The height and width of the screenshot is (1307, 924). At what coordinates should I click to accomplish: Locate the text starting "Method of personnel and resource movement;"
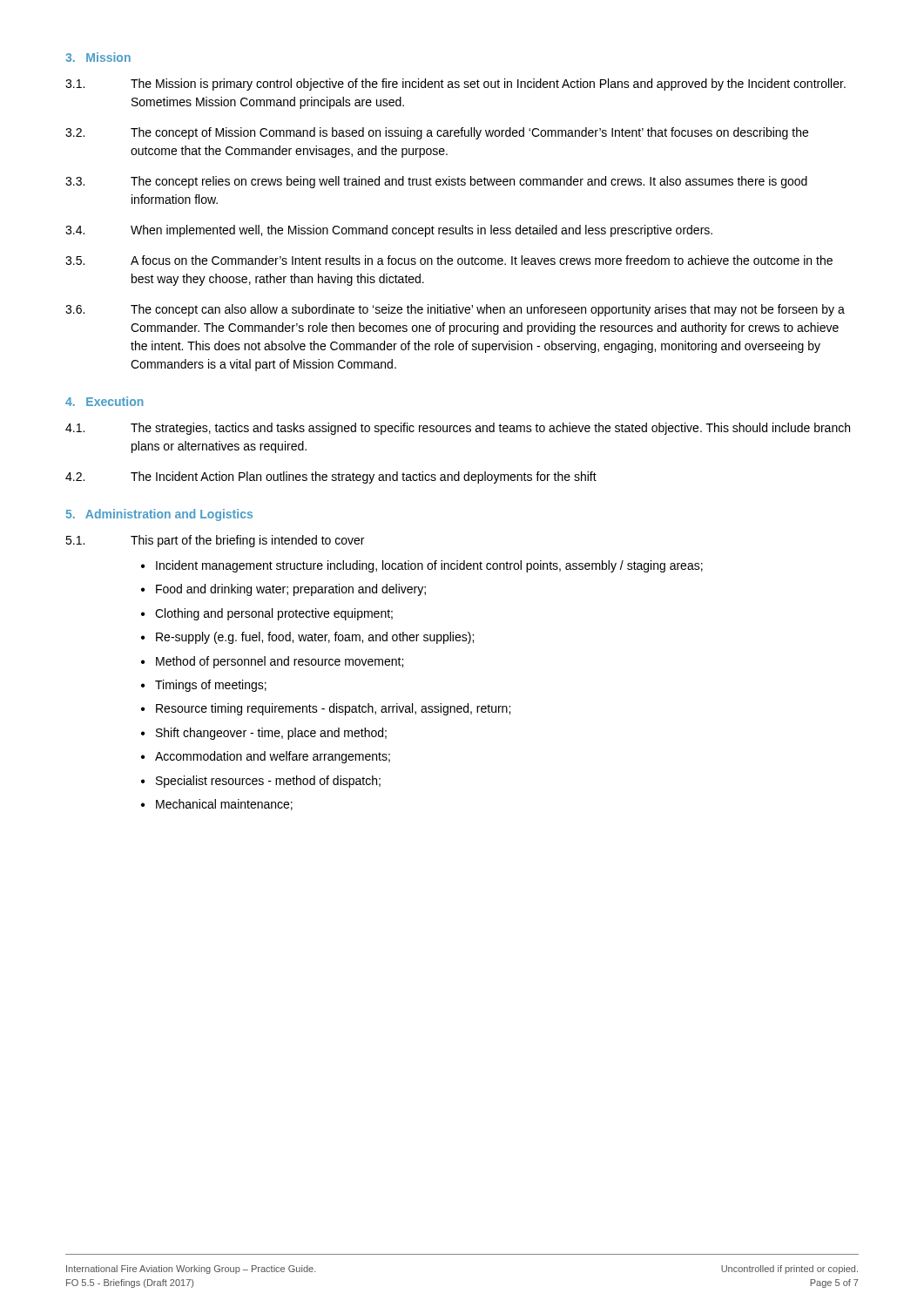280,661
